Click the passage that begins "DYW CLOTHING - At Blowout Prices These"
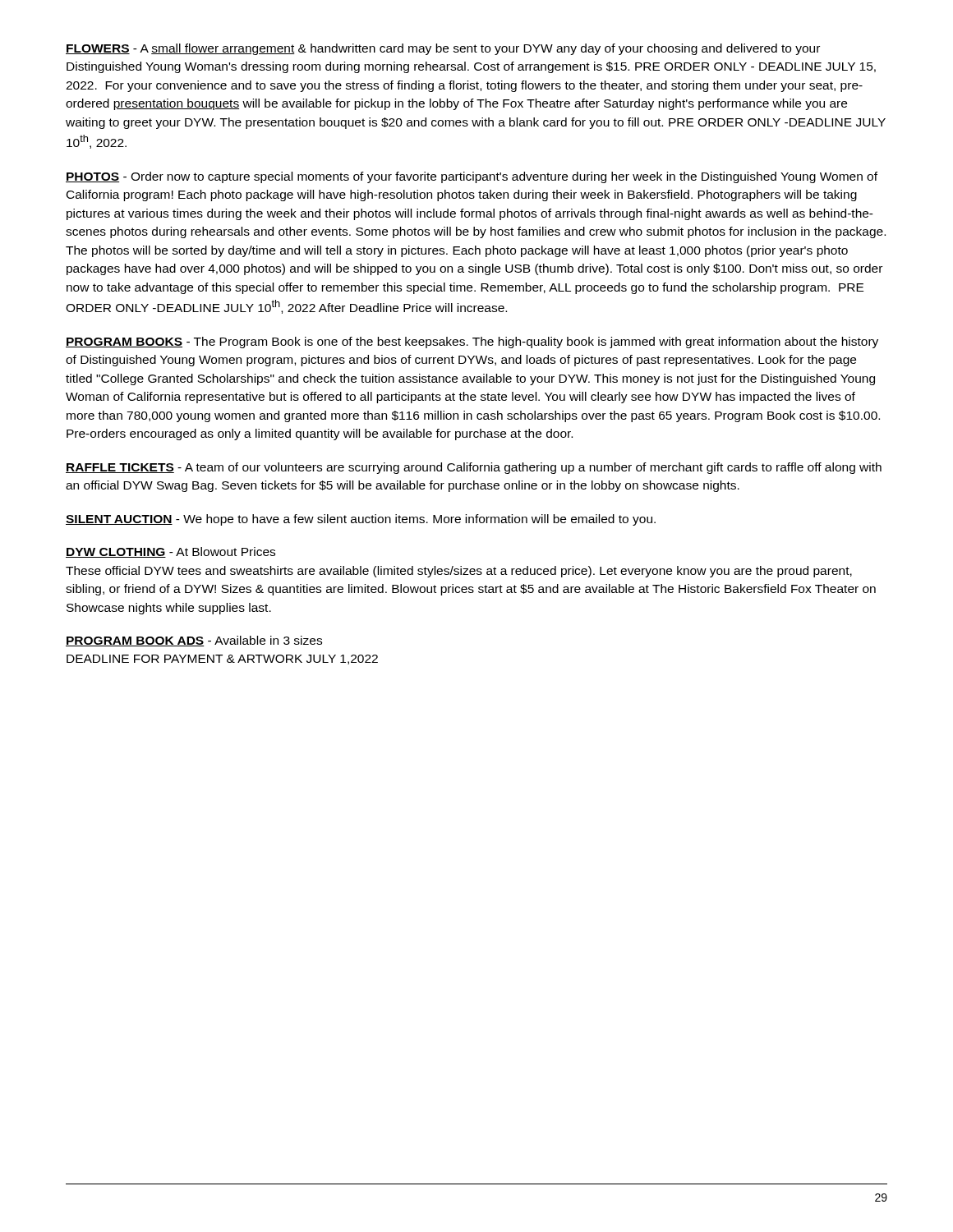The width and height of the screenshot is (953, 1232). pos(471,579)
